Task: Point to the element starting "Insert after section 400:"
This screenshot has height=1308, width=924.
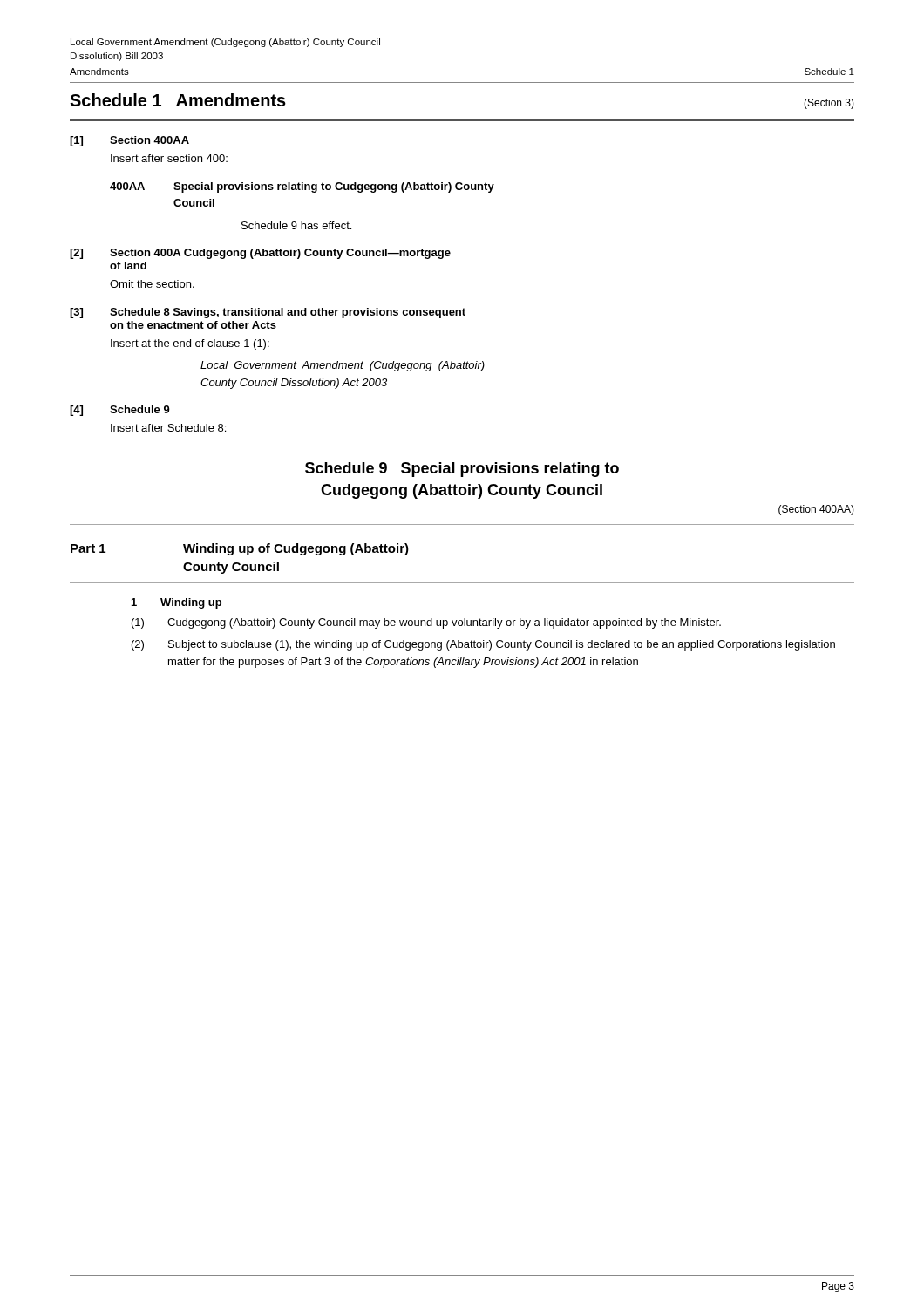Action: (169, 158)
